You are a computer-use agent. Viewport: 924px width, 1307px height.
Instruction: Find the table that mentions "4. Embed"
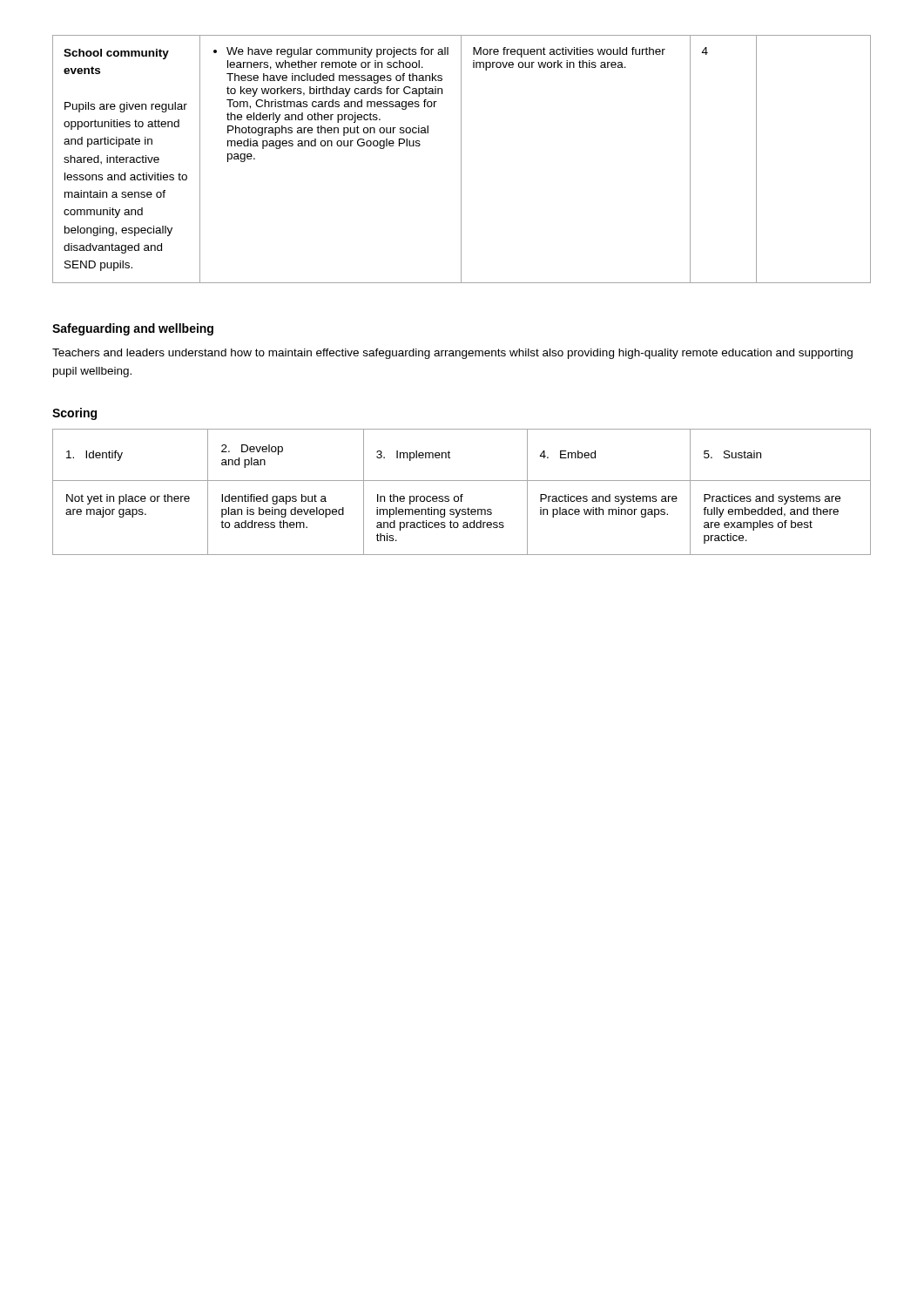pyautogui.click(x=462, y=492)
